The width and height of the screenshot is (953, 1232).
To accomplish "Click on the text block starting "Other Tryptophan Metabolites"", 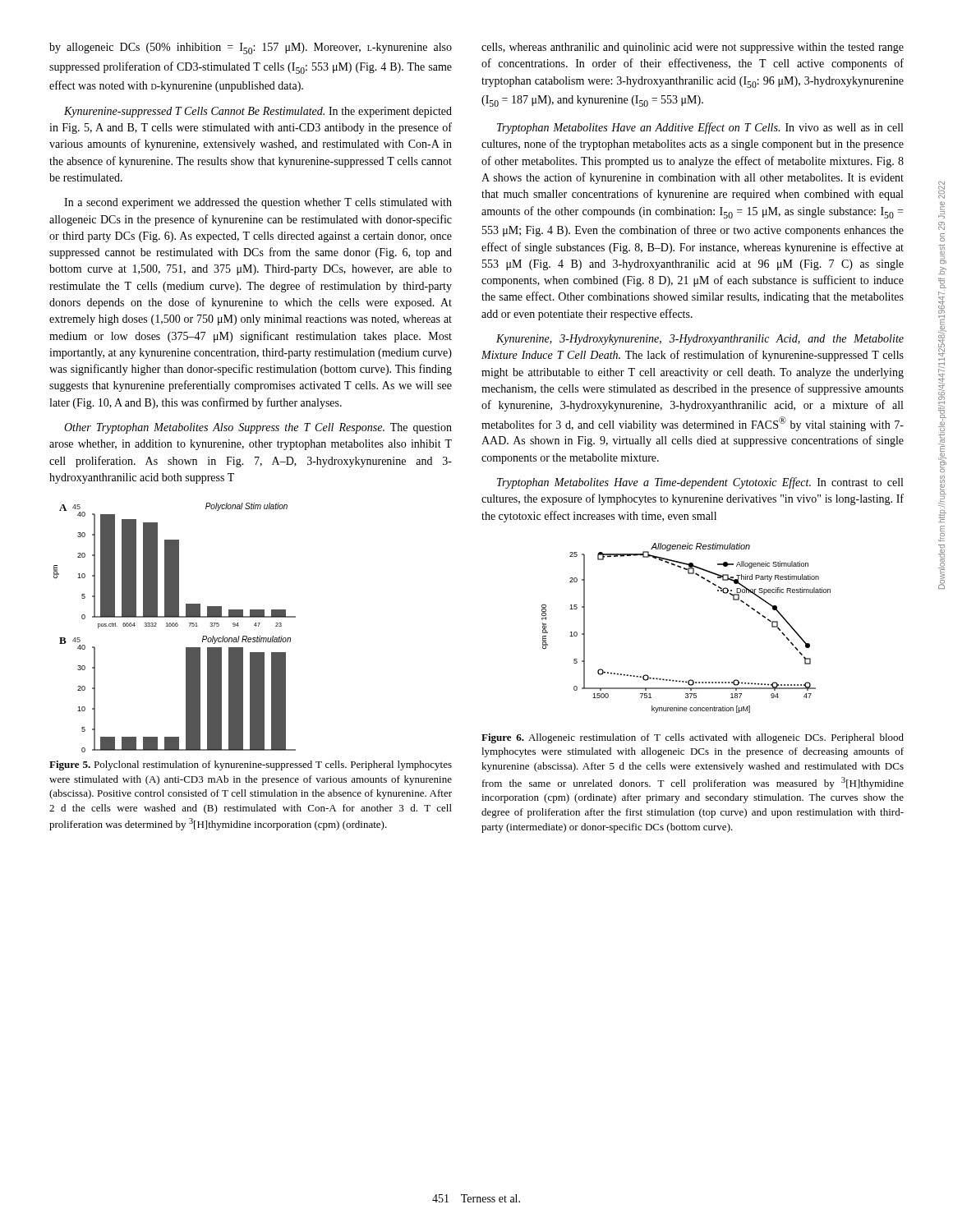I will coord(251,453).
